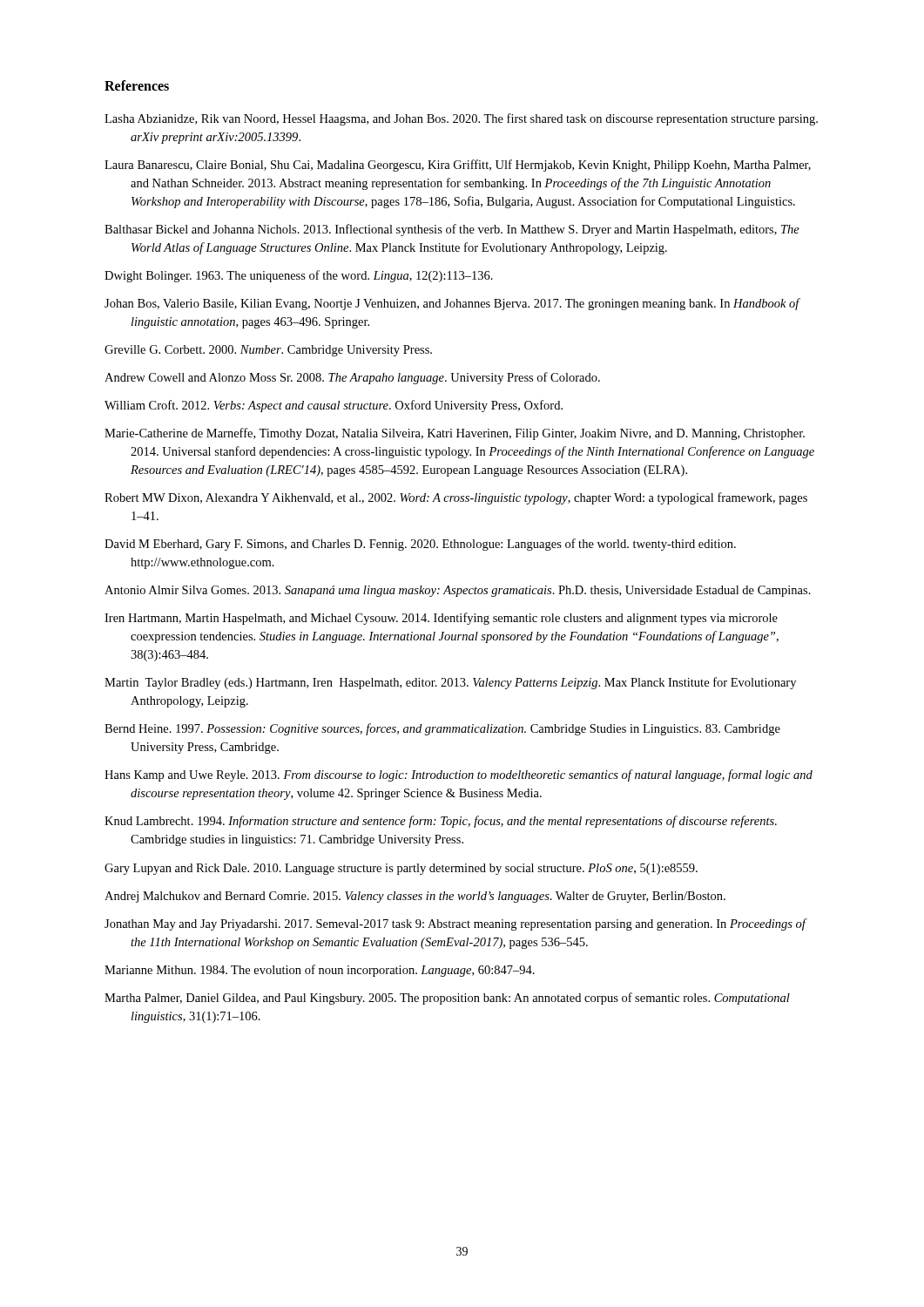
Task: Select the list item that says "David M Eberhard, Gary F. Simons,"
Action: (421, 553)
